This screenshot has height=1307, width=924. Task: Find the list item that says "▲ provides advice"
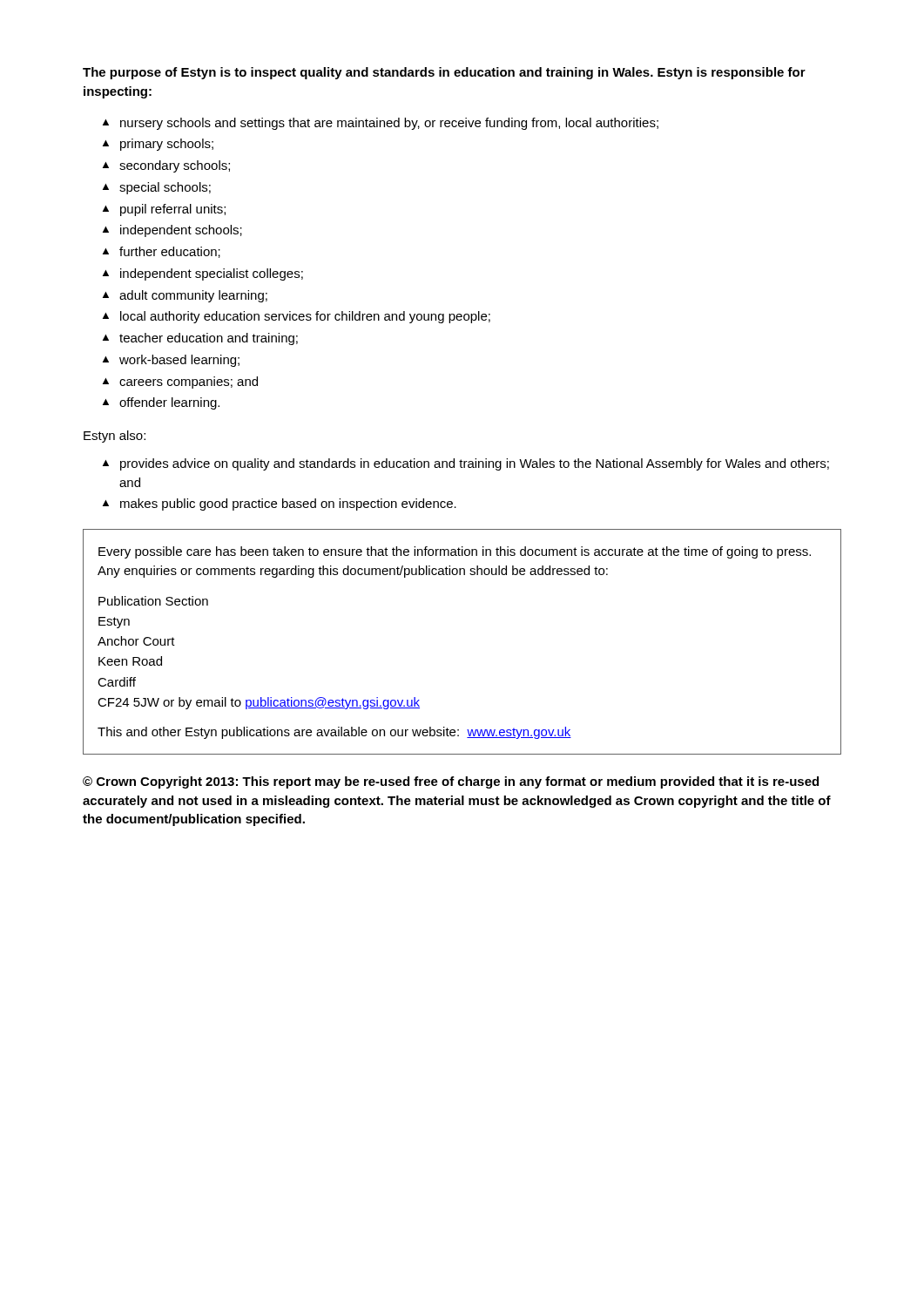[x=471, y=473]
